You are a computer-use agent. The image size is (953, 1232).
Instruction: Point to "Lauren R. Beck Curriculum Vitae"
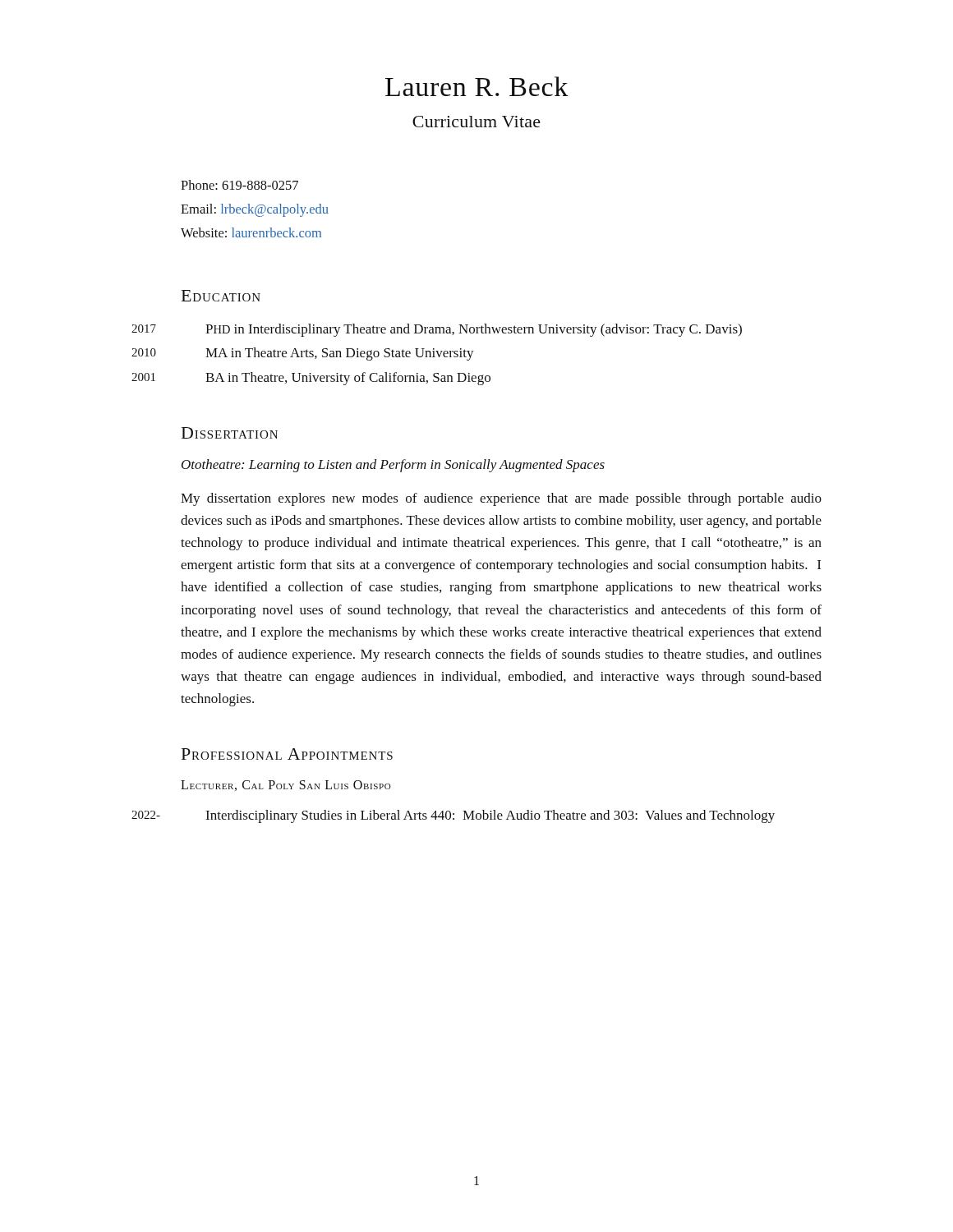pos(476,100)
